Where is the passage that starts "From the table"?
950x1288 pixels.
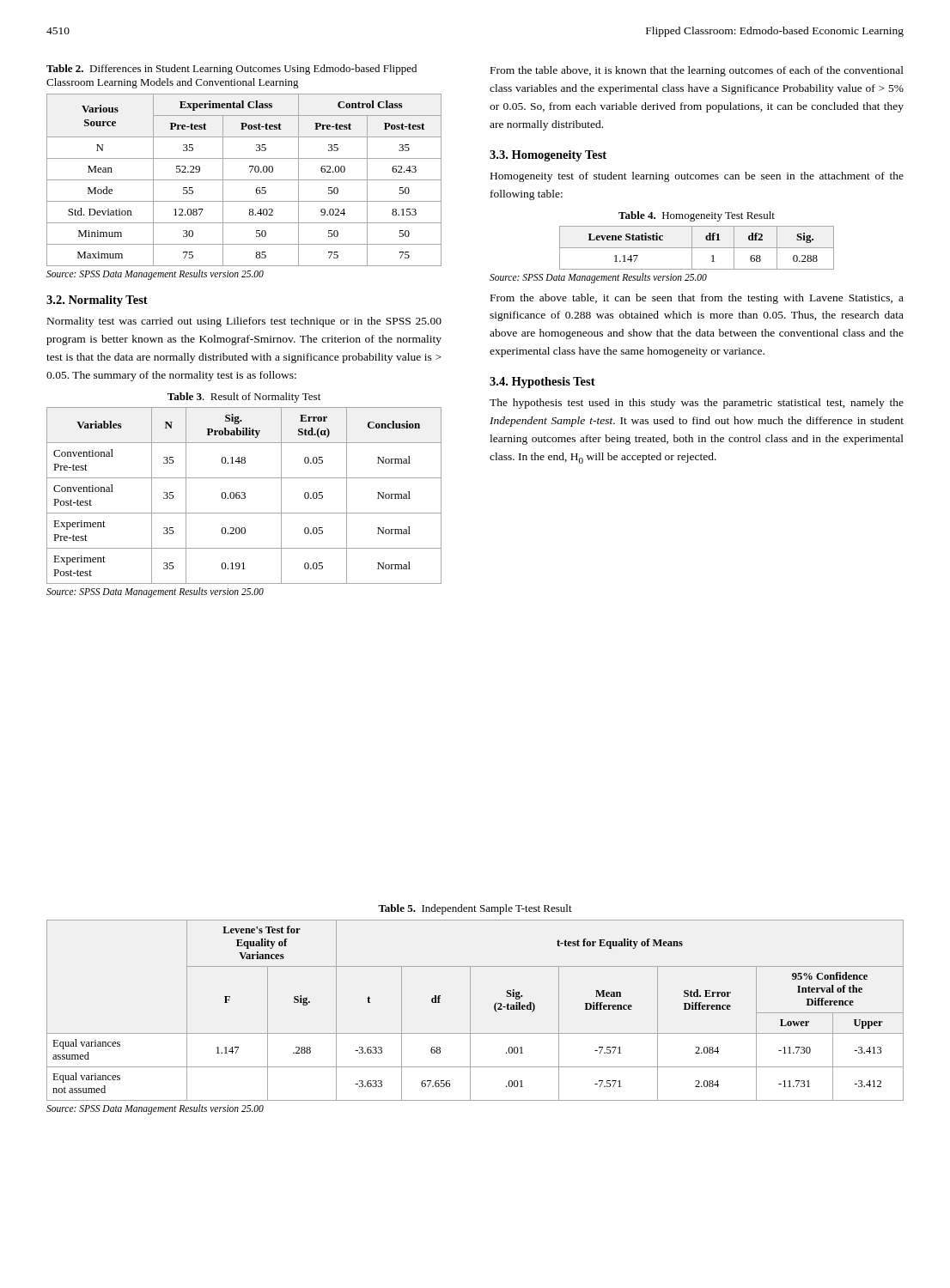[697, 97]
